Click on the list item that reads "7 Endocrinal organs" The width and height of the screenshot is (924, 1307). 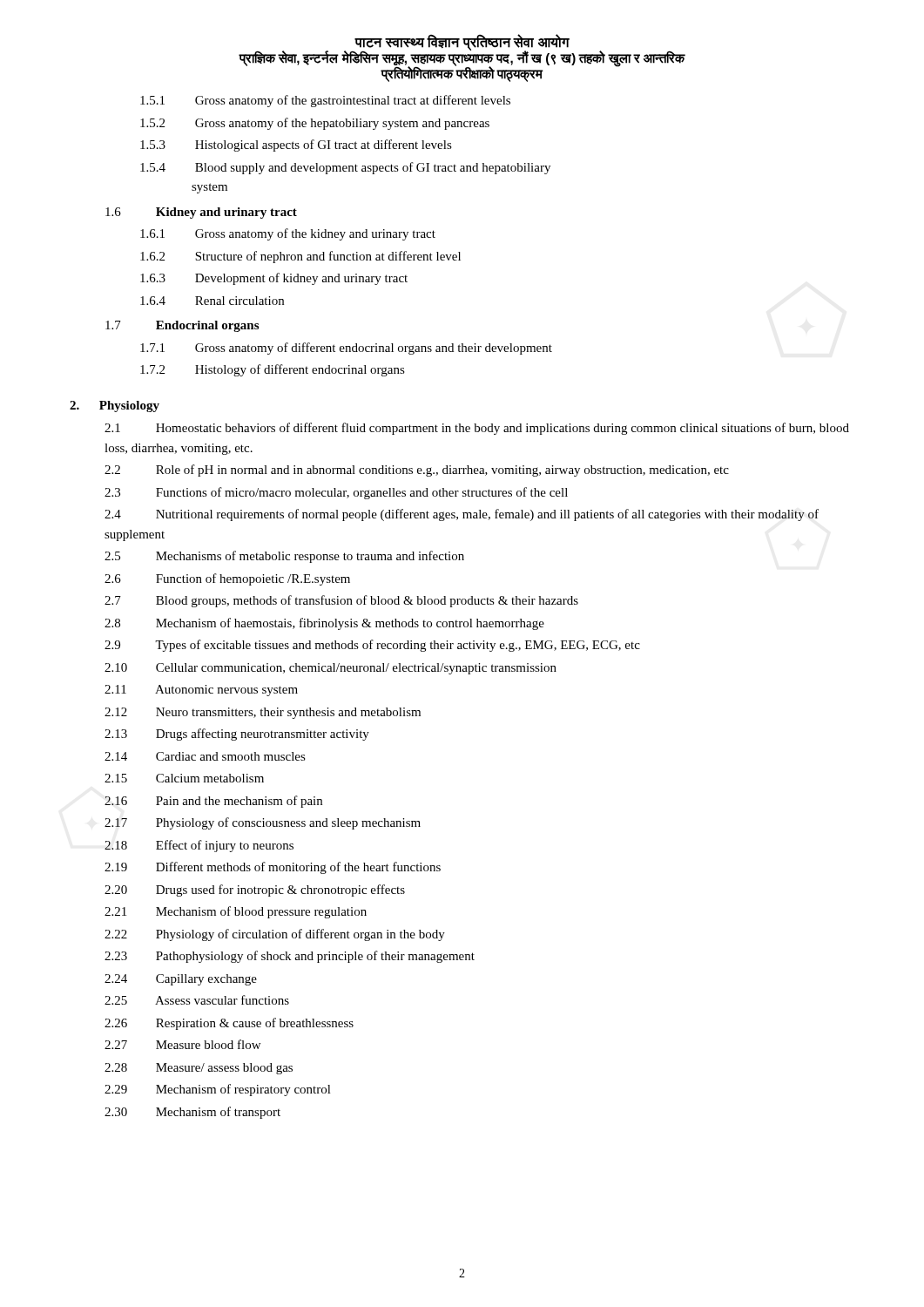[x=182, y=325]
